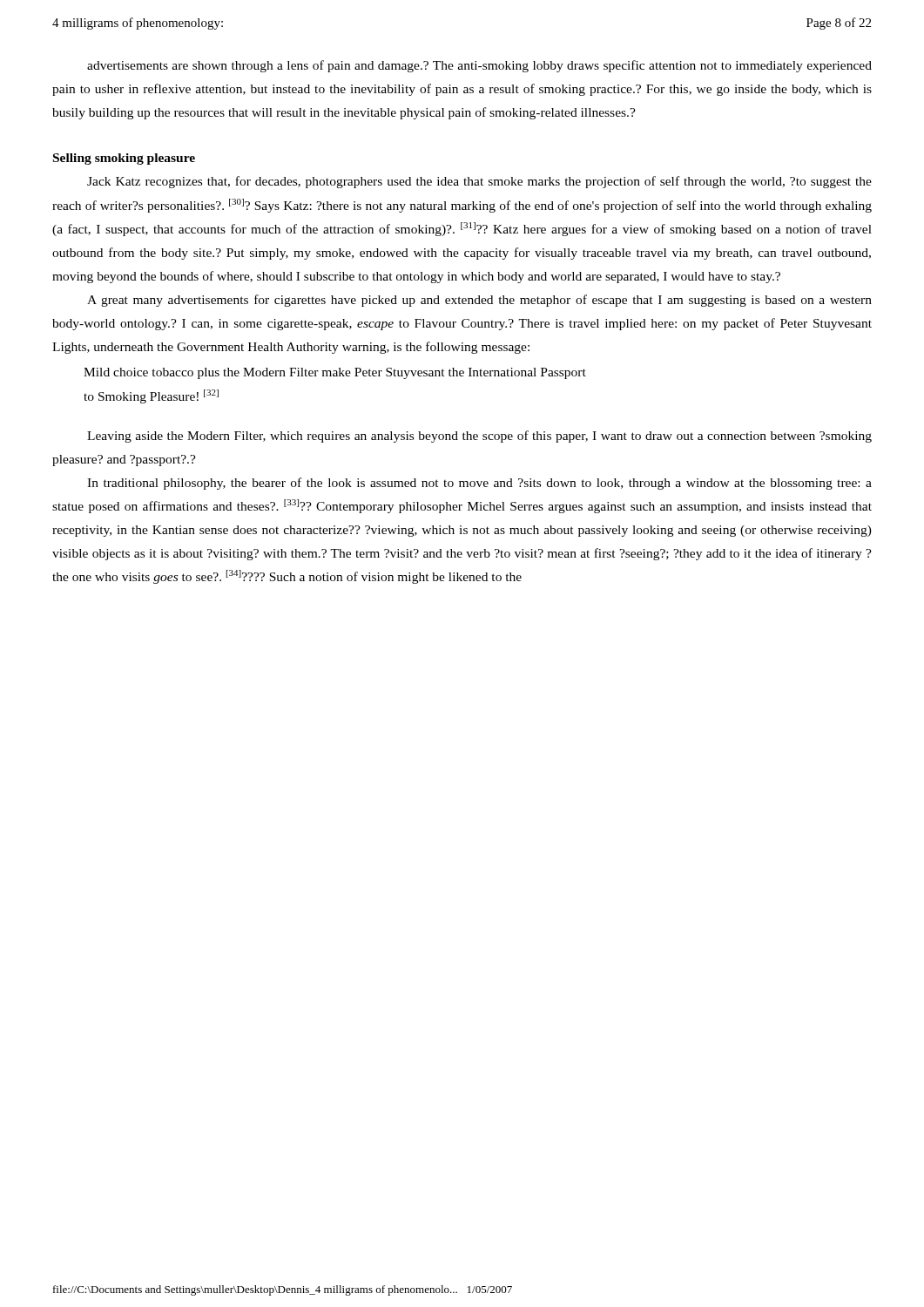Select the text starting "Mild choice tobacco plus the Modern"

(x=335, y=384)
